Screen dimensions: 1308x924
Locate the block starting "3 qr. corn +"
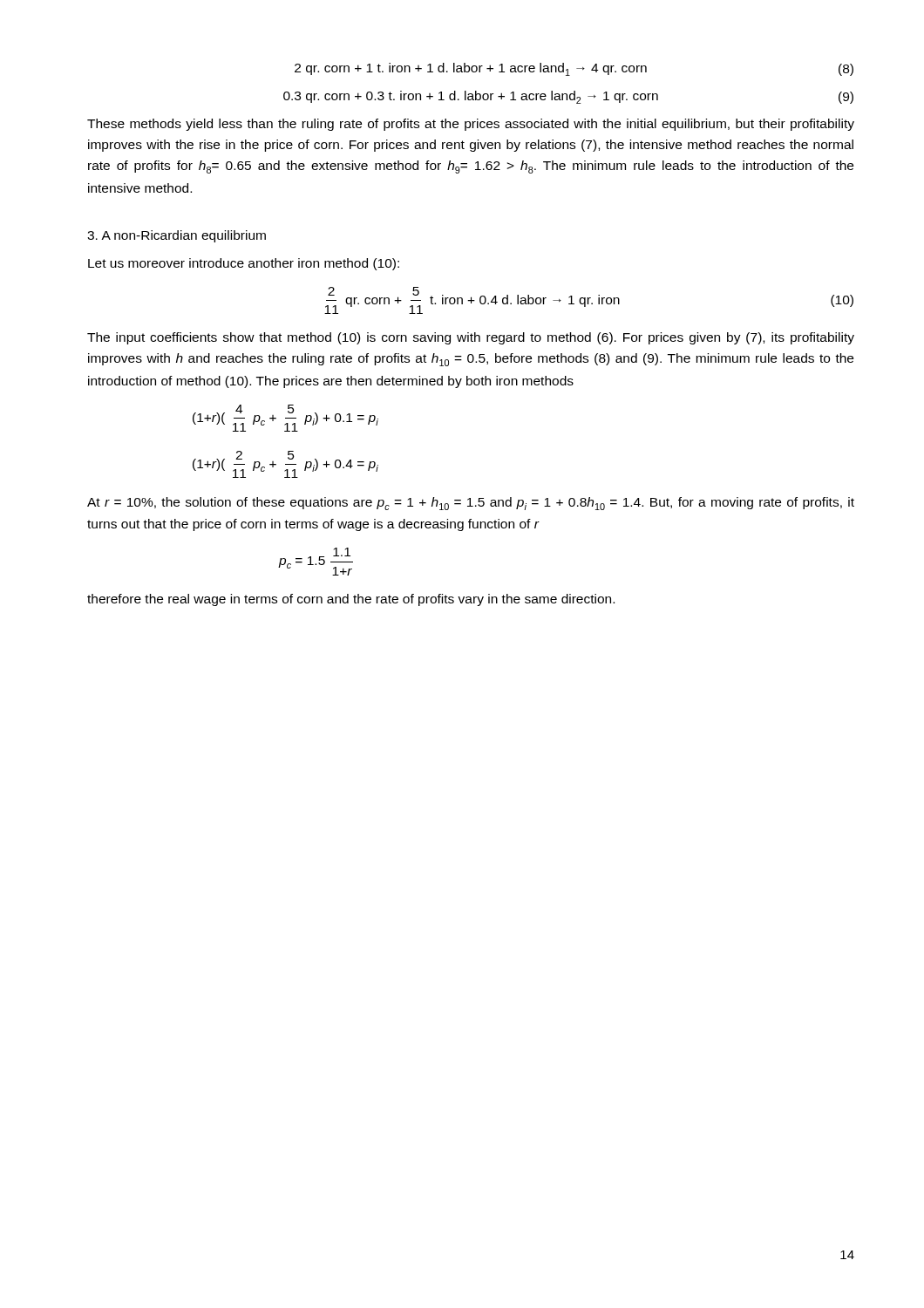[471, 97]
